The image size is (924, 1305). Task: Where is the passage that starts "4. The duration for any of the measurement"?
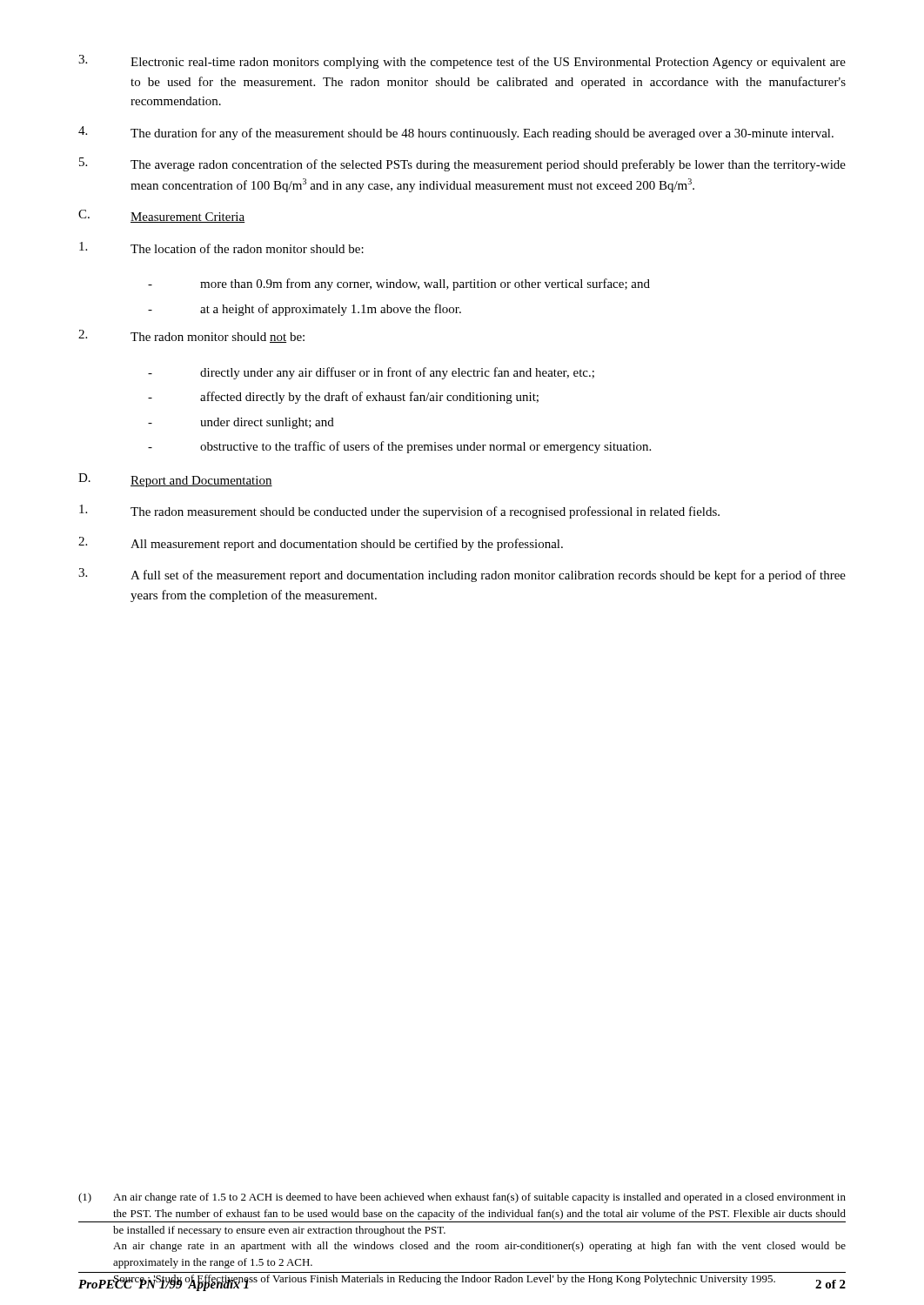(x=462, y=133)
